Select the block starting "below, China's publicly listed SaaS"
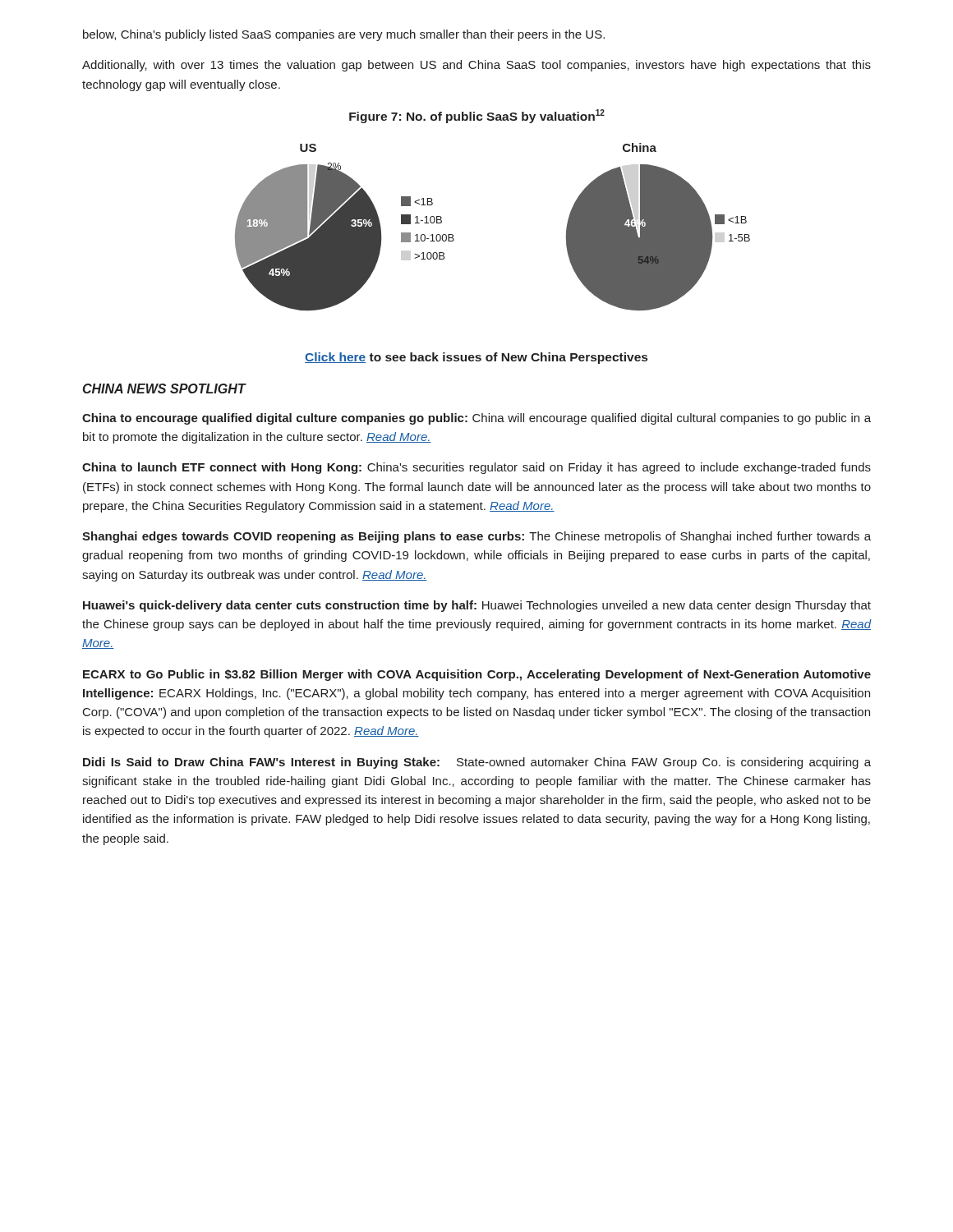This screenshot has height=1232, width=953. pyautogui.click(x=344, y=34)
